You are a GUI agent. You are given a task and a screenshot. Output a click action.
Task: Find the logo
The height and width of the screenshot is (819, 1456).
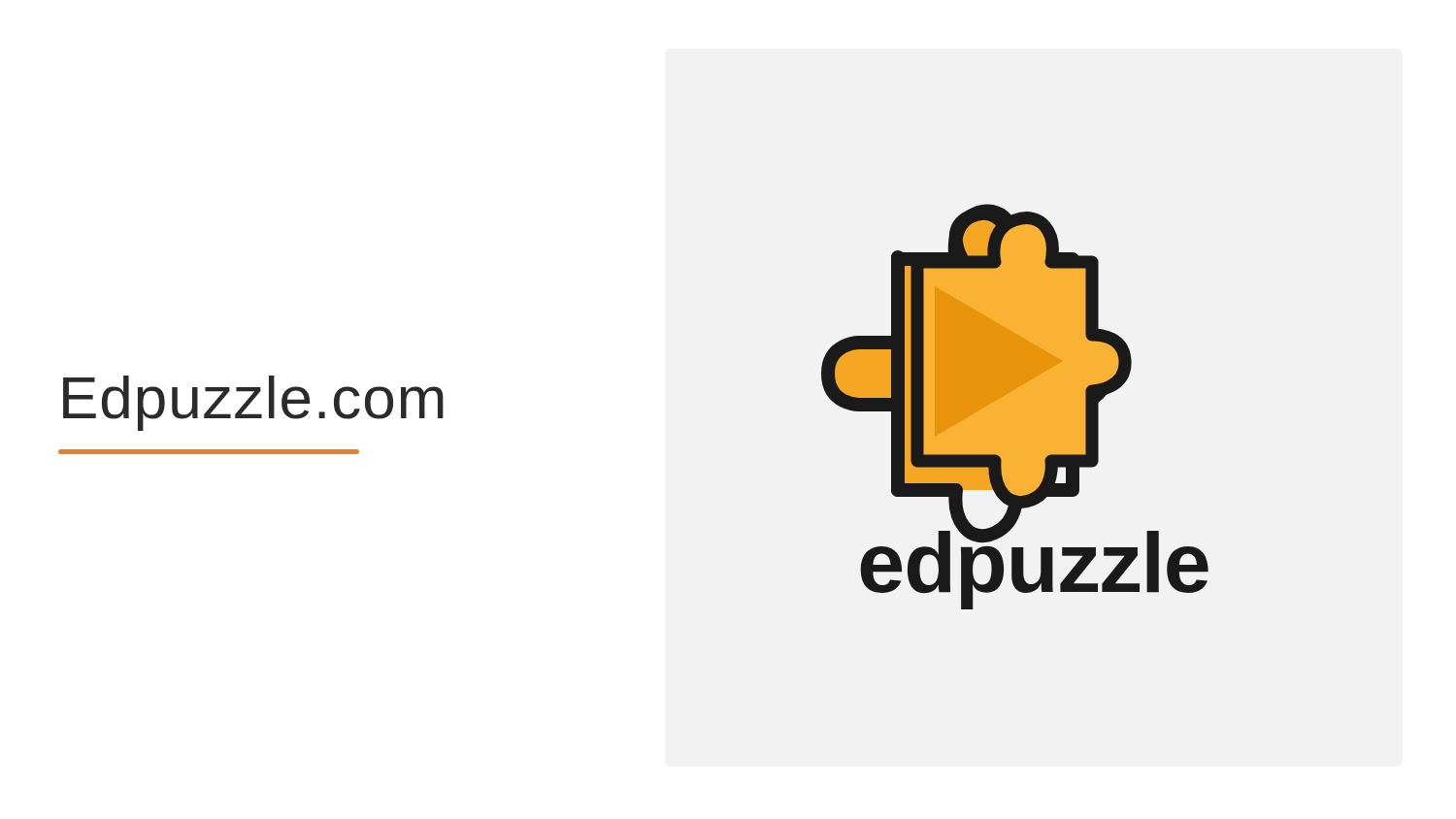click(1034, 408)
